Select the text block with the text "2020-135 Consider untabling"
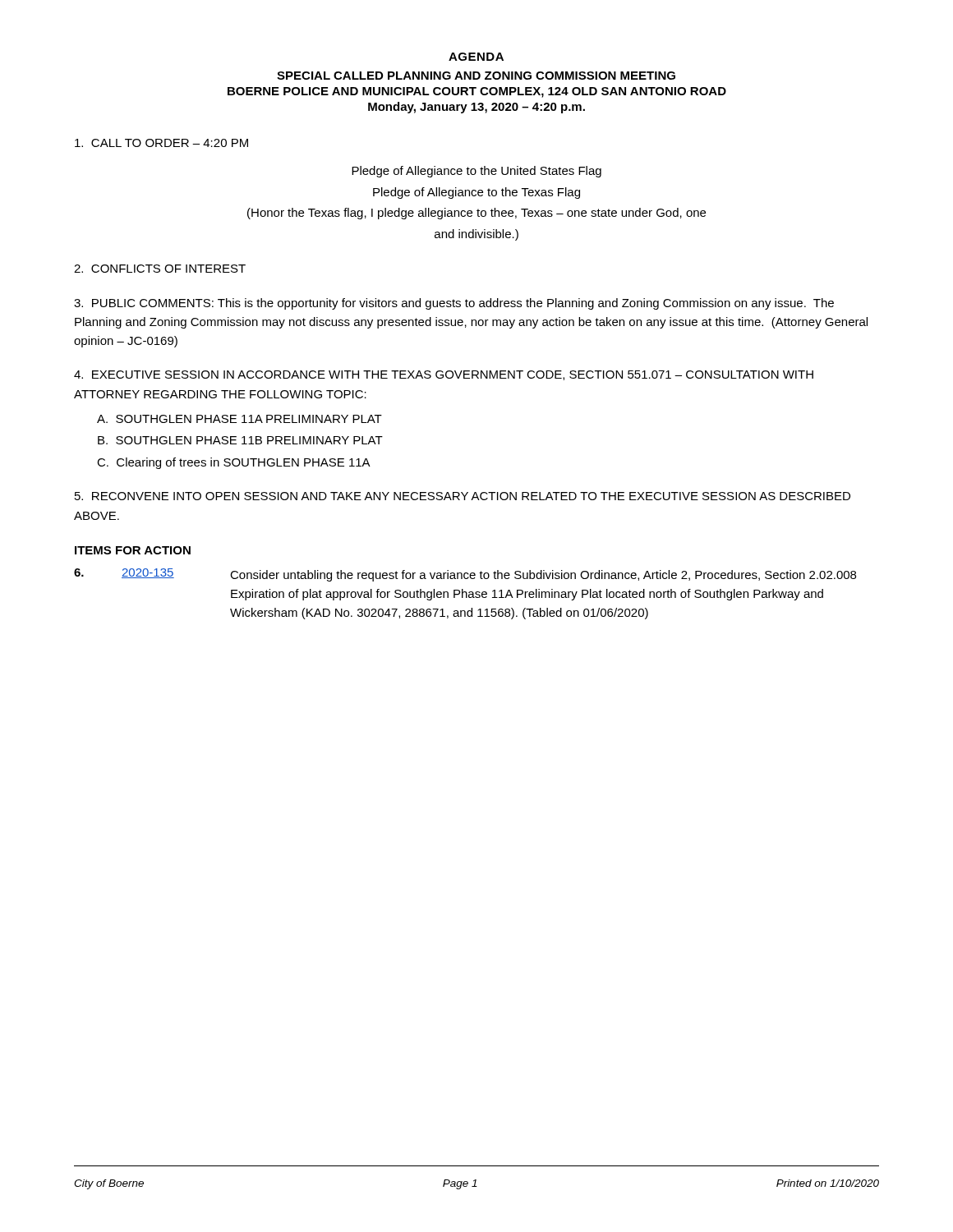Screen dimensions: 1232x953 point(476,594)
